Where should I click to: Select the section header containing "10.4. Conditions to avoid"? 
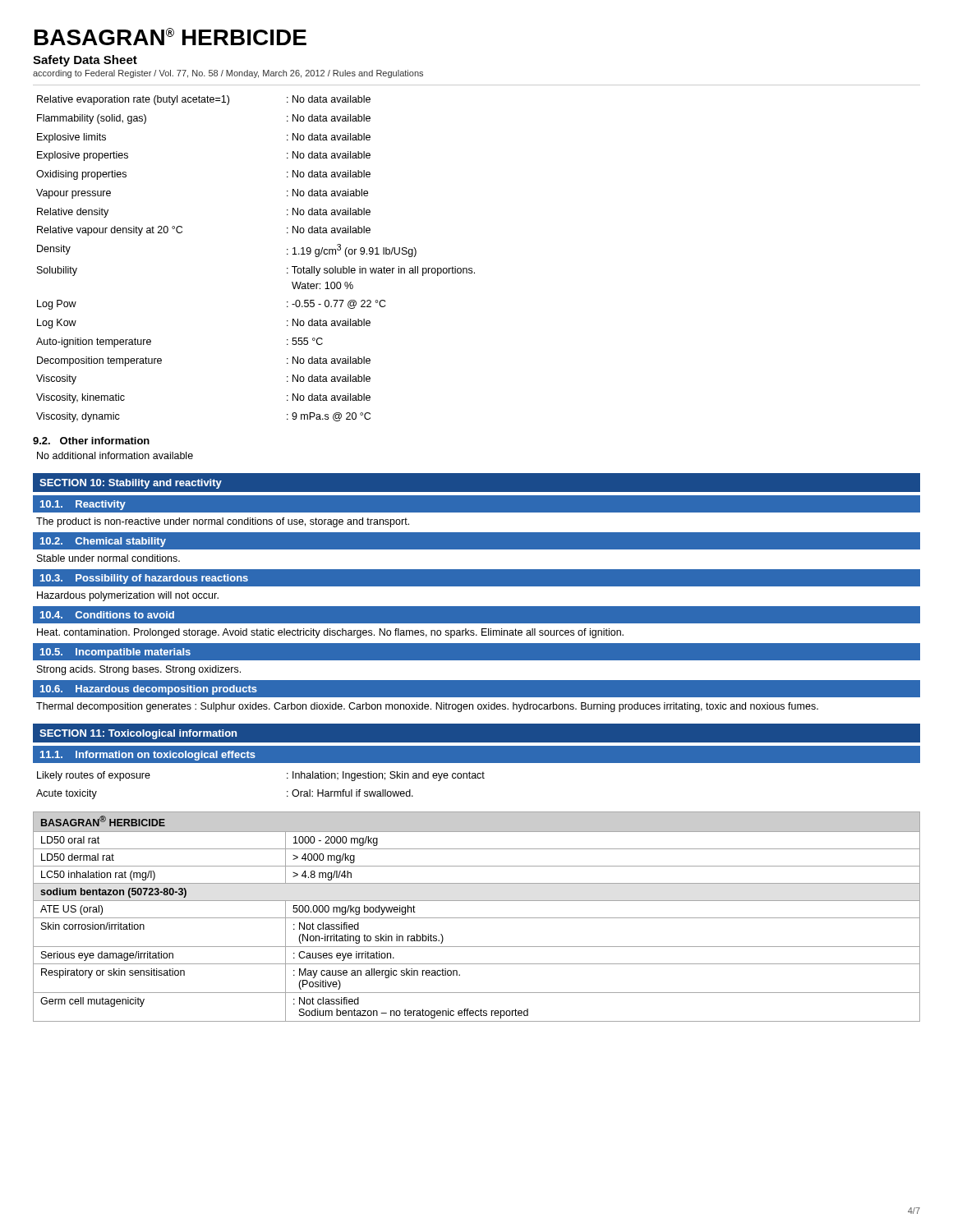(x=107, y=615)
